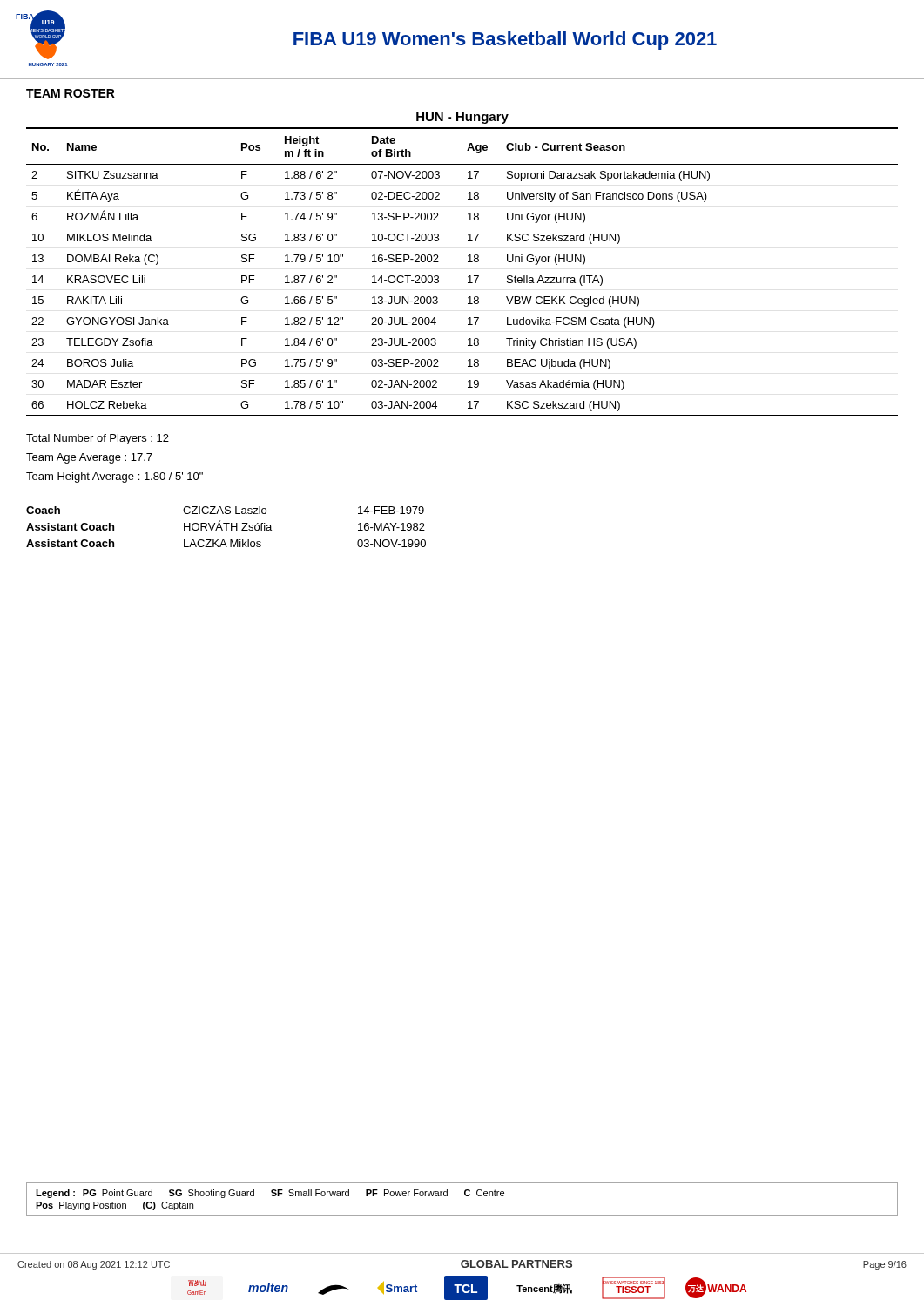Locate the text block that reads "Coach CZICZAS Laszlo 14-FEB-1979"
This screenshot has height=1307, width=924.
click(x=257, y=527)
